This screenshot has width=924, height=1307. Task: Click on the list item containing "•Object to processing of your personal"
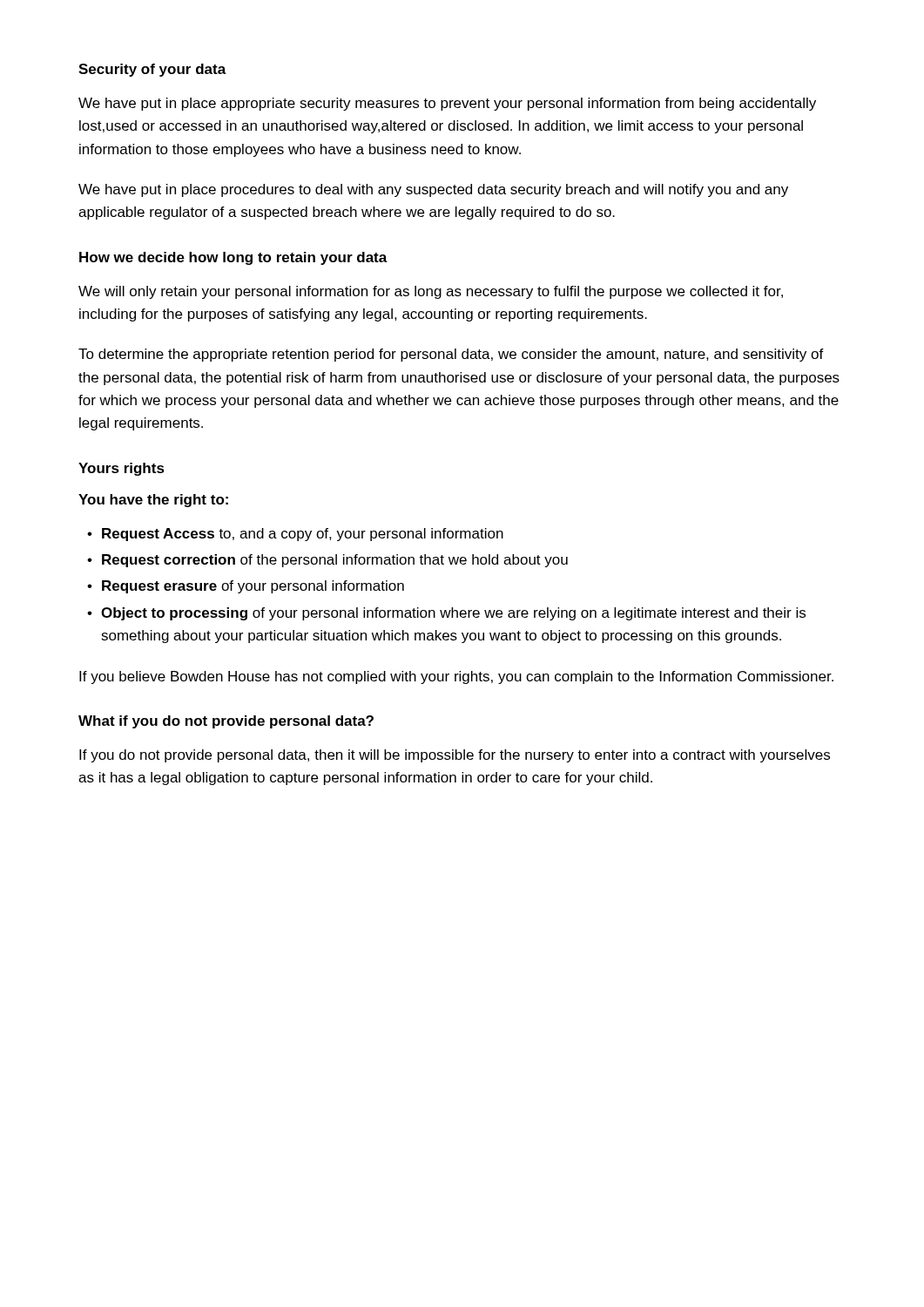click(466, 625)
